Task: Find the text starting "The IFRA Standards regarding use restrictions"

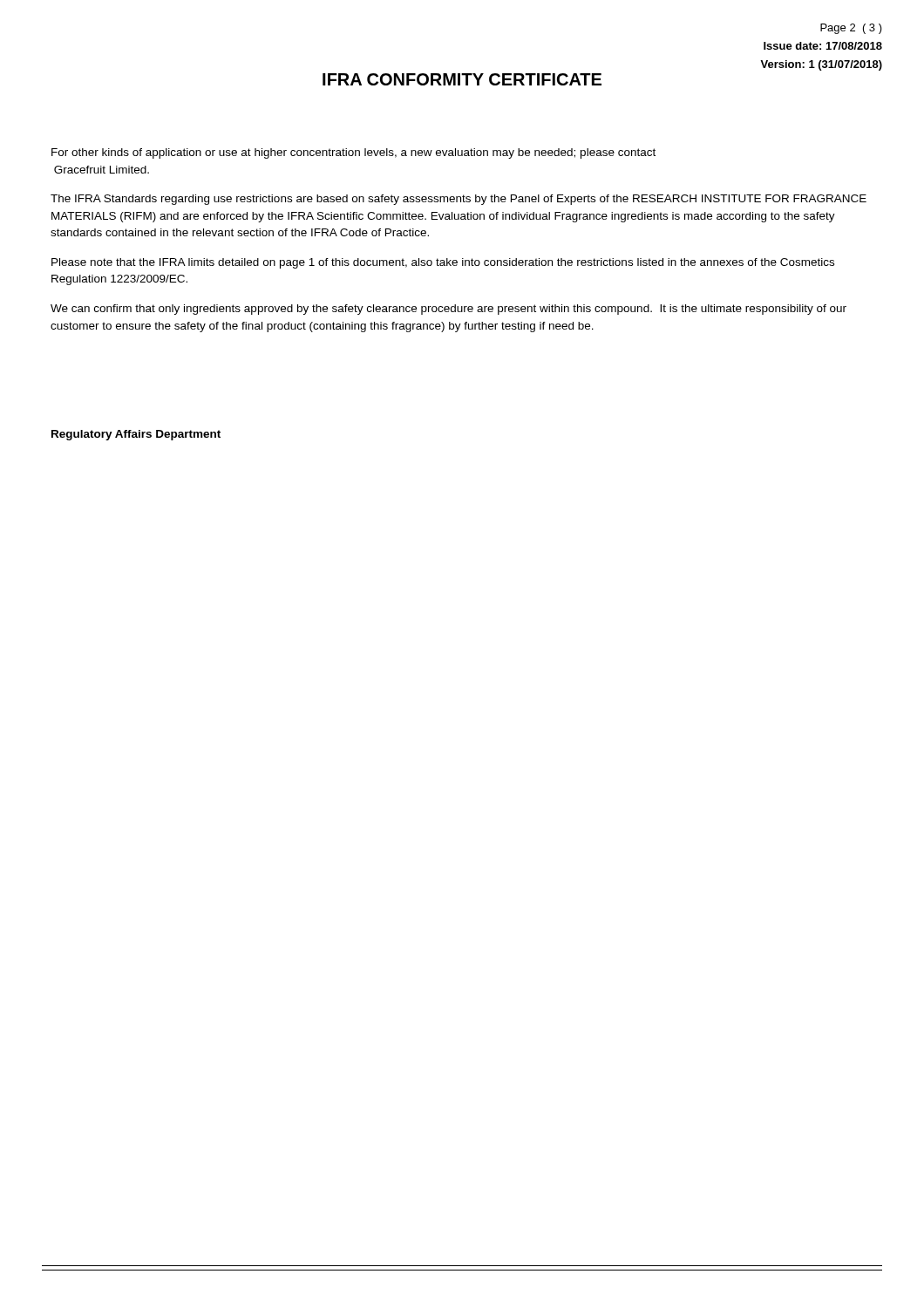Action: pyautogui.click(x=462, y=216)
